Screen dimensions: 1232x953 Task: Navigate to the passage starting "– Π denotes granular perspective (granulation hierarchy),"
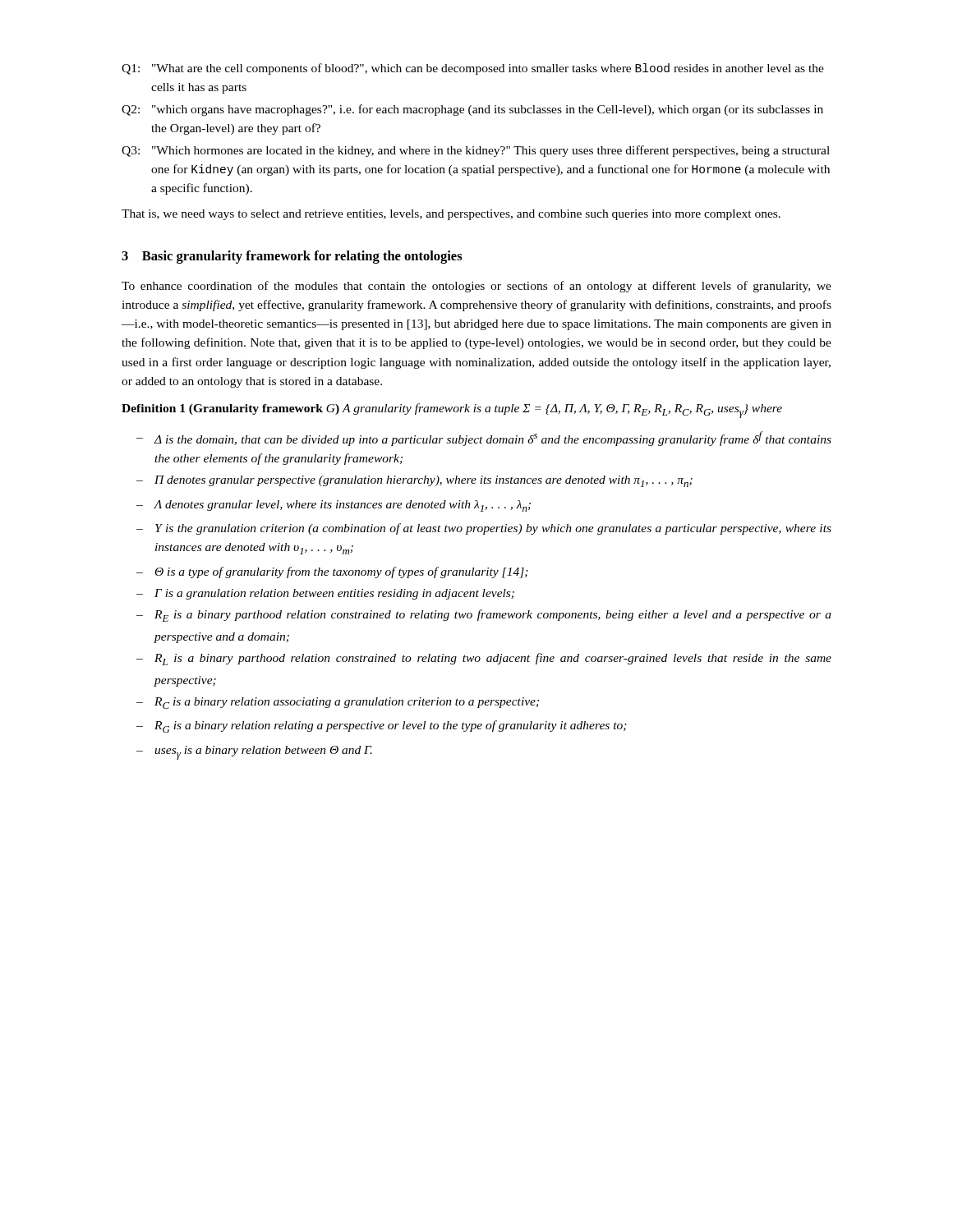coord(484,481)
